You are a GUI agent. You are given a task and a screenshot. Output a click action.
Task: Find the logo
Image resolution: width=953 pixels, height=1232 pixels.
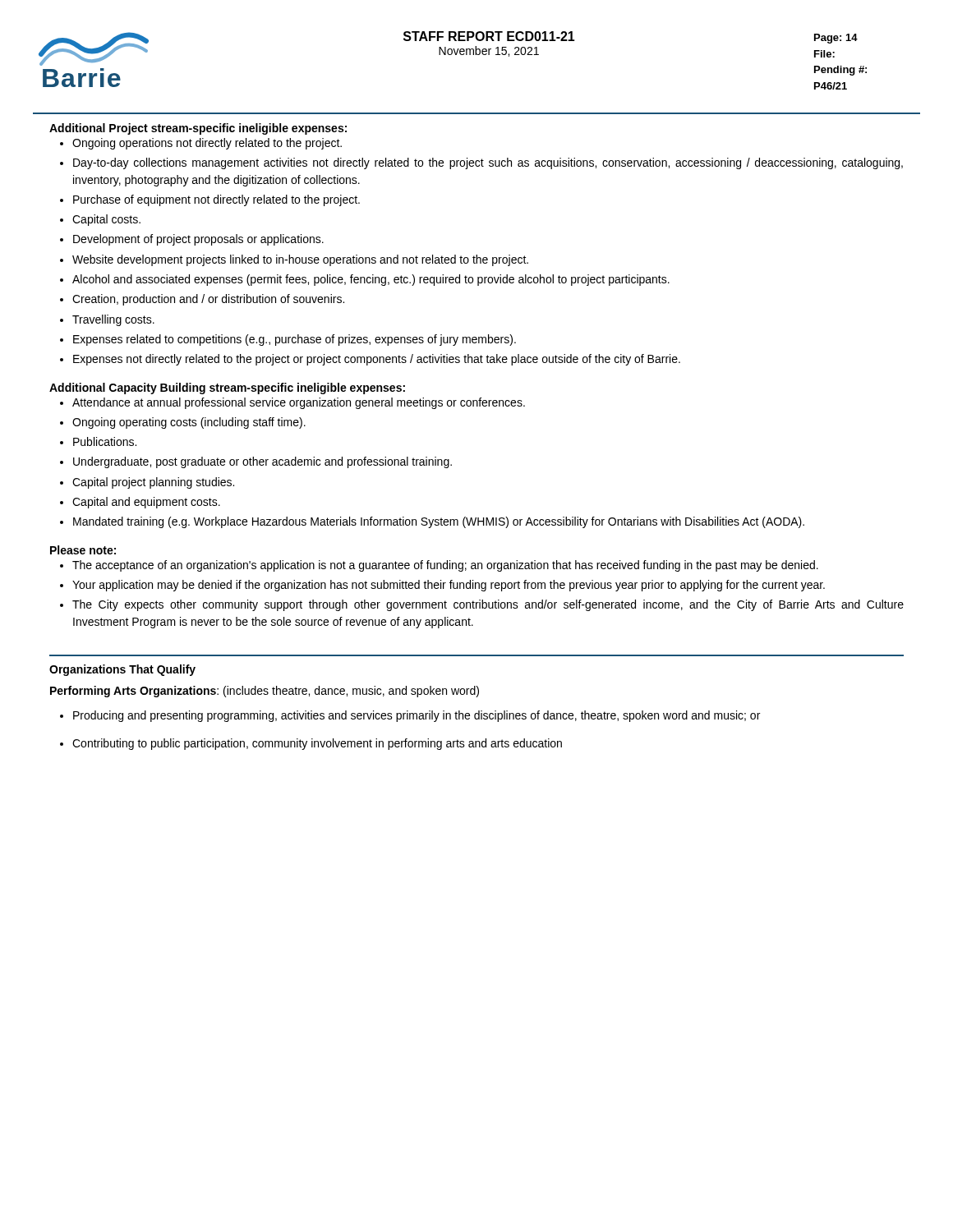pyautogui.click(x=99, y=60)
